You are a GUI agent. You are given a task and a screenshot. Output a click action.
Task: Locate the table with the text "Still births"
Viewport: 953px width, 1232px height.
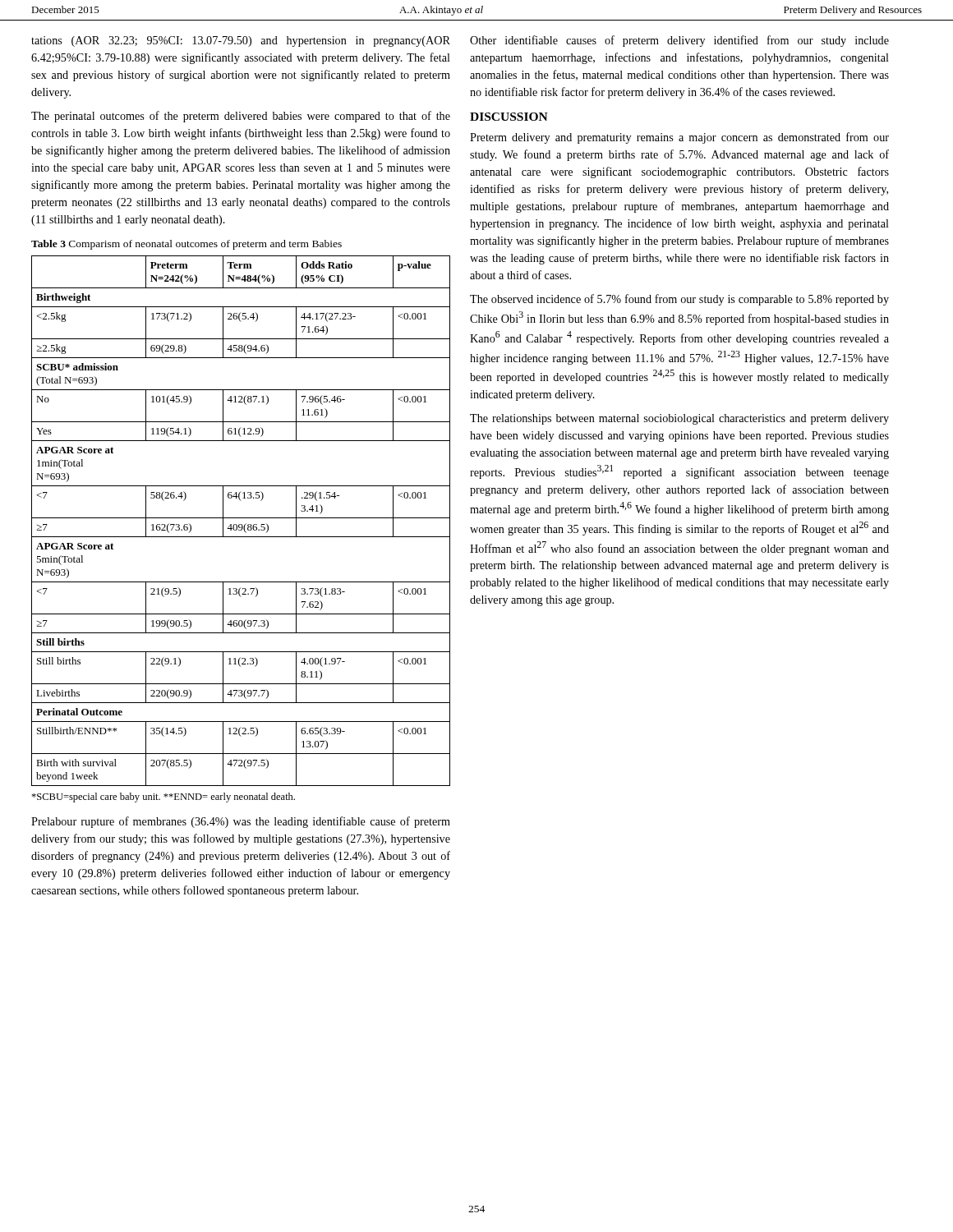pos(241,521)
